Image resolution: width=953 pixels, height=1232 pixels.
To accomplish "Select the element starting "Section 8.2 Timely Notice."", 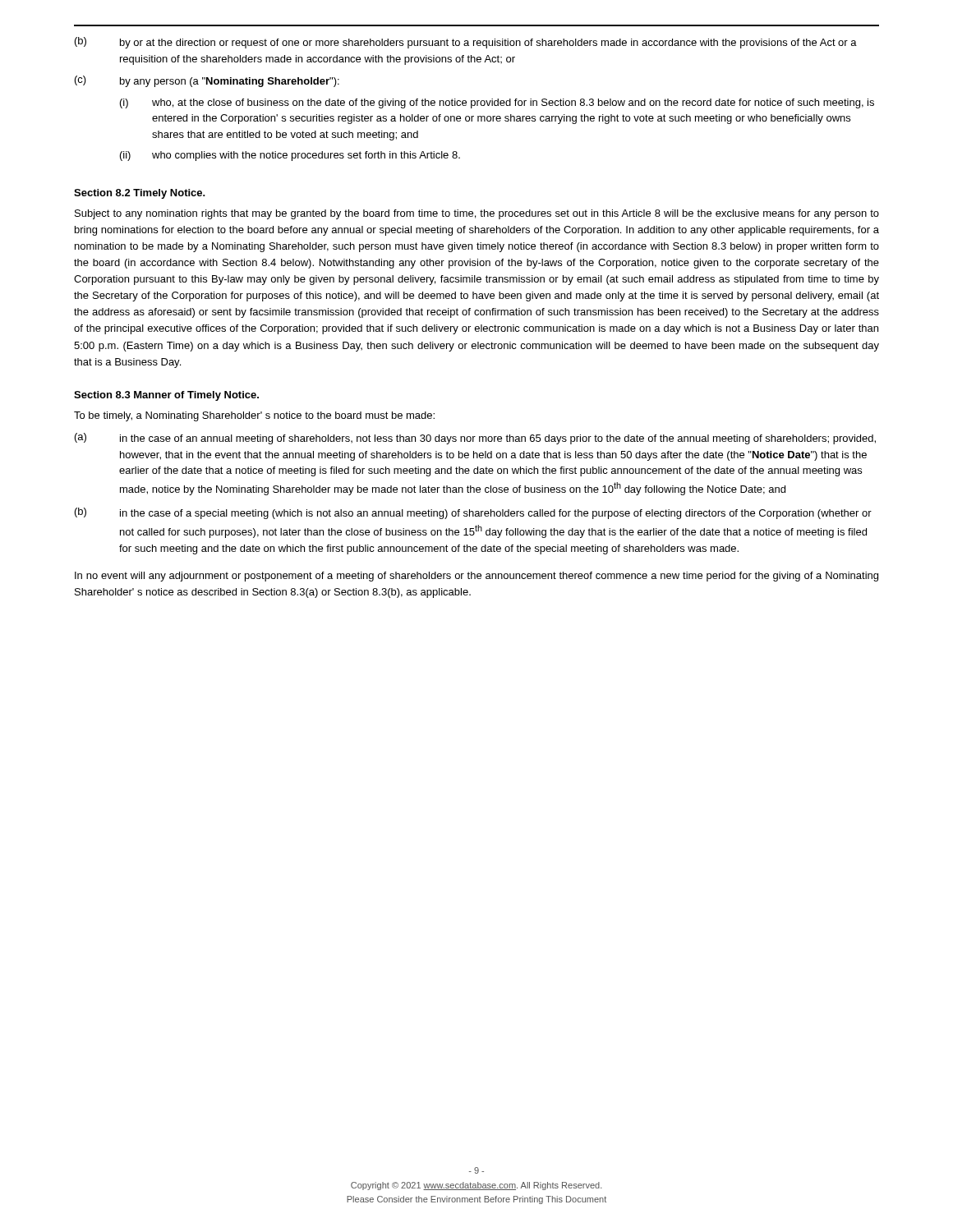I will point(140,192).
